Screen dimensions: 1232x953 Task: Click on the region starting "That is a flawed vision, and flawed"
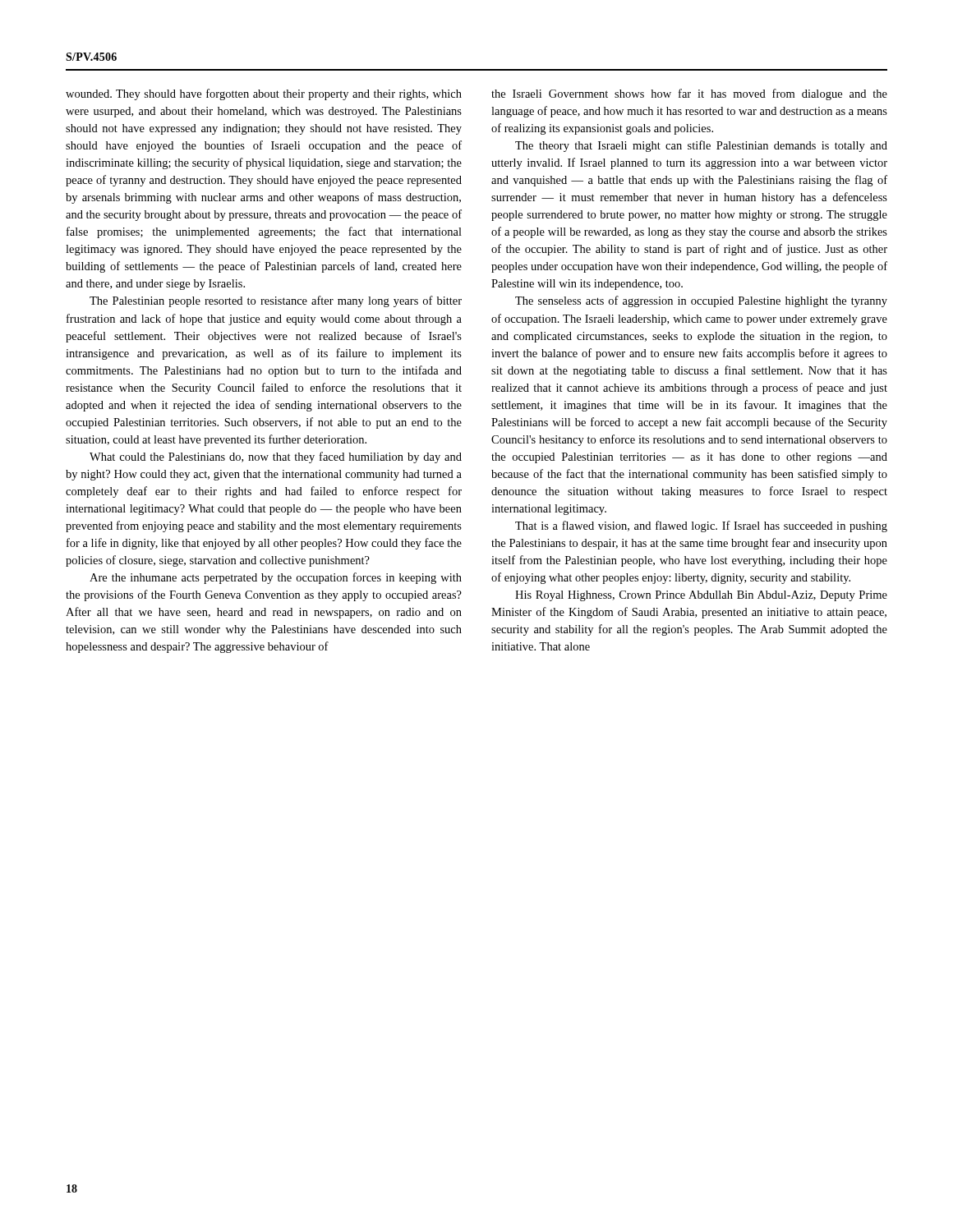tap(689, 552)
